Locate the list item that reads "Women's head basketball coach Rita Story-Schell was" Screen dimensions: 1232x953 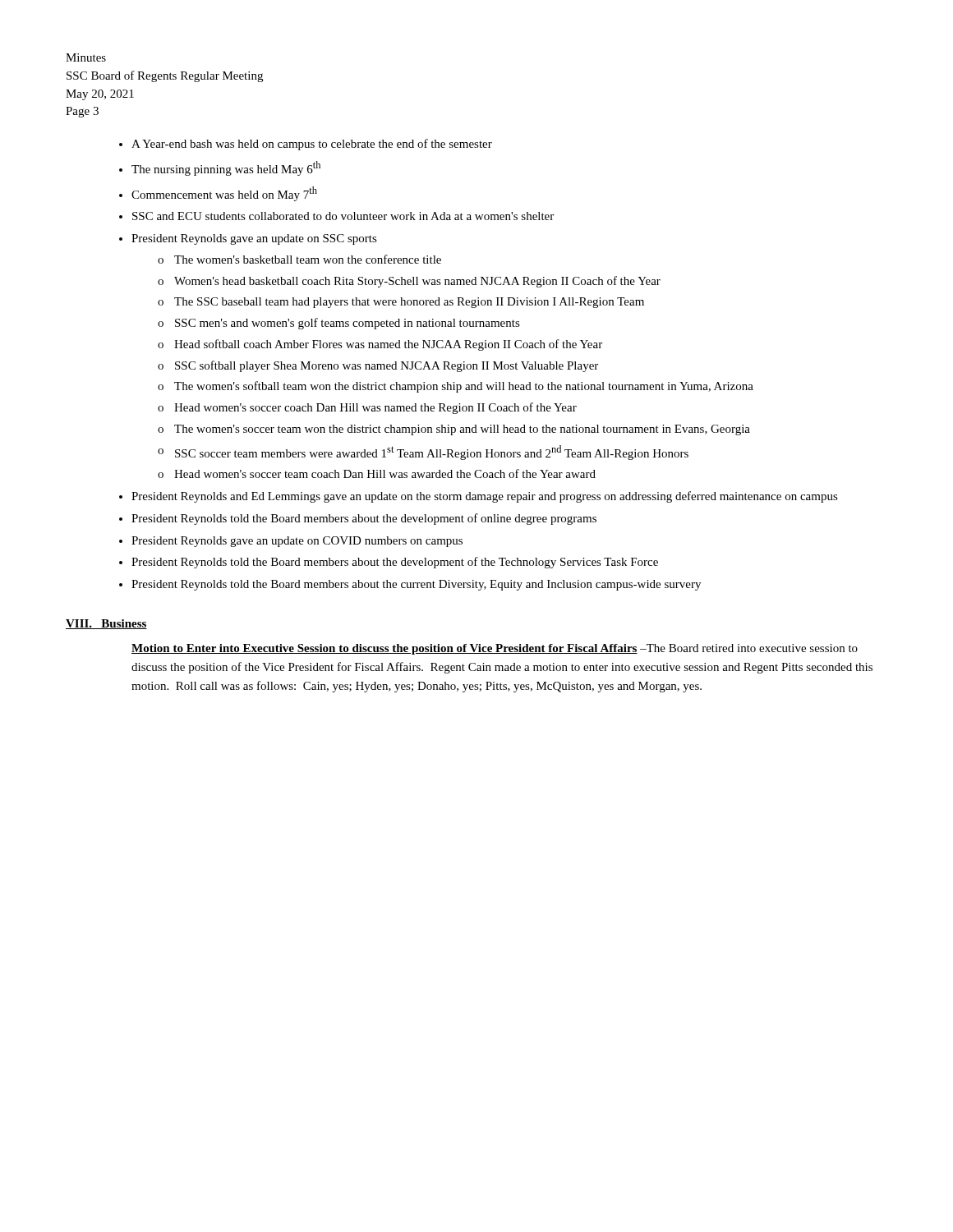(x=417, y=280)
